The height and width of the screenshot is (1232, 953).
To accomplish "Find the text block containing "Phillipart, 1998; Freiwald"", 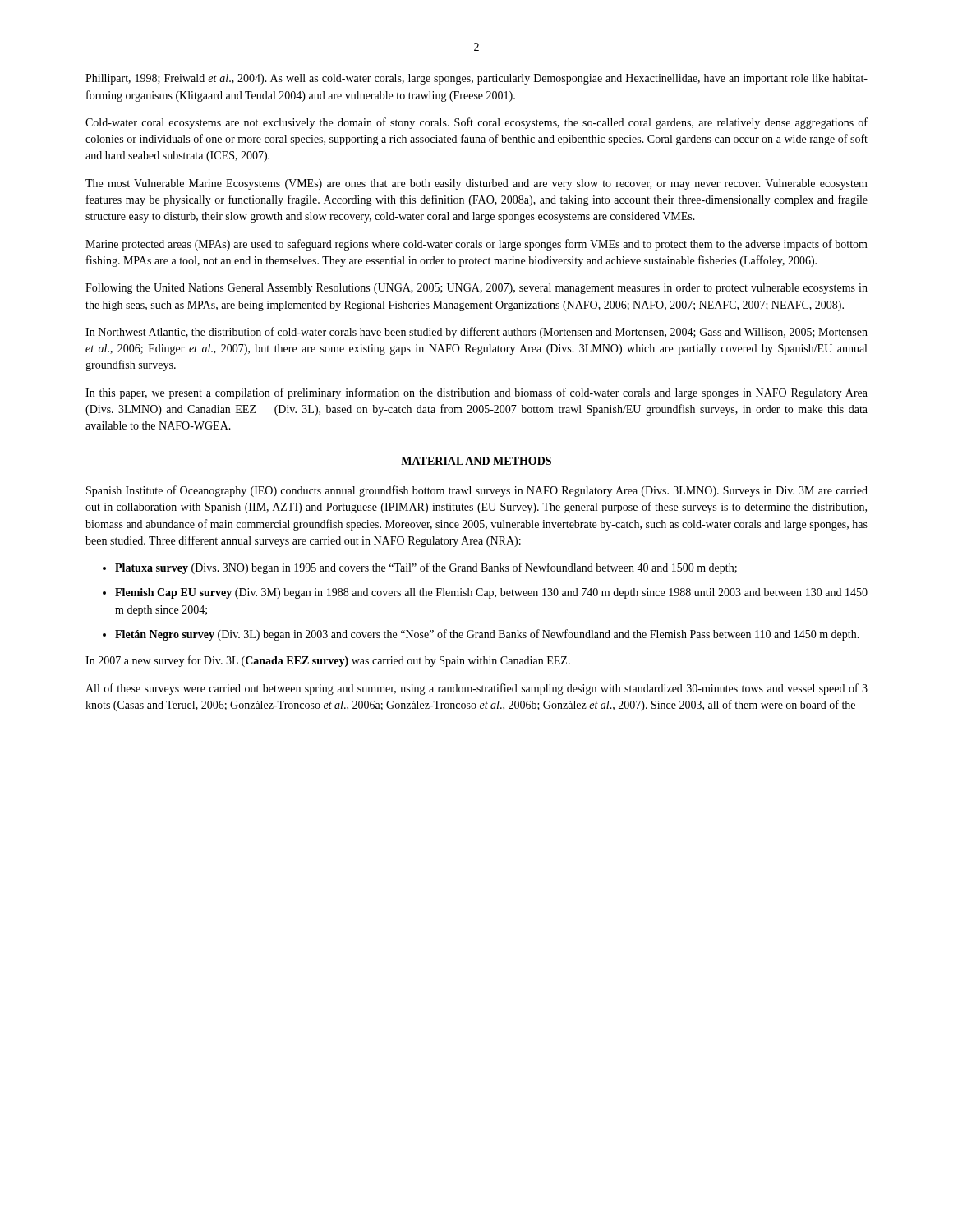I will [x=476, y=88].
